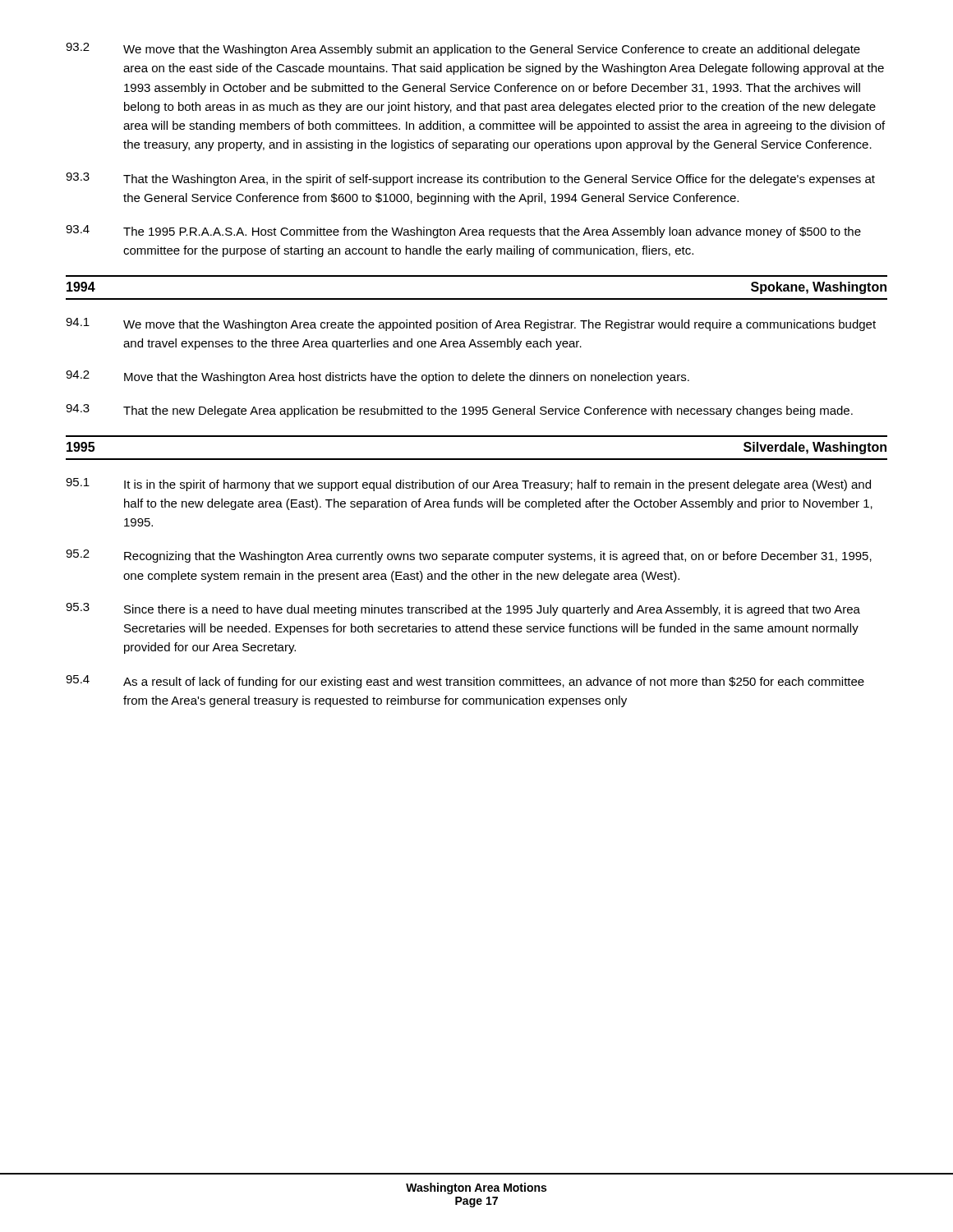
Task: Locate the passage starting "93.3 That the Washington Area, in"
Action: (x=476, y=188)
